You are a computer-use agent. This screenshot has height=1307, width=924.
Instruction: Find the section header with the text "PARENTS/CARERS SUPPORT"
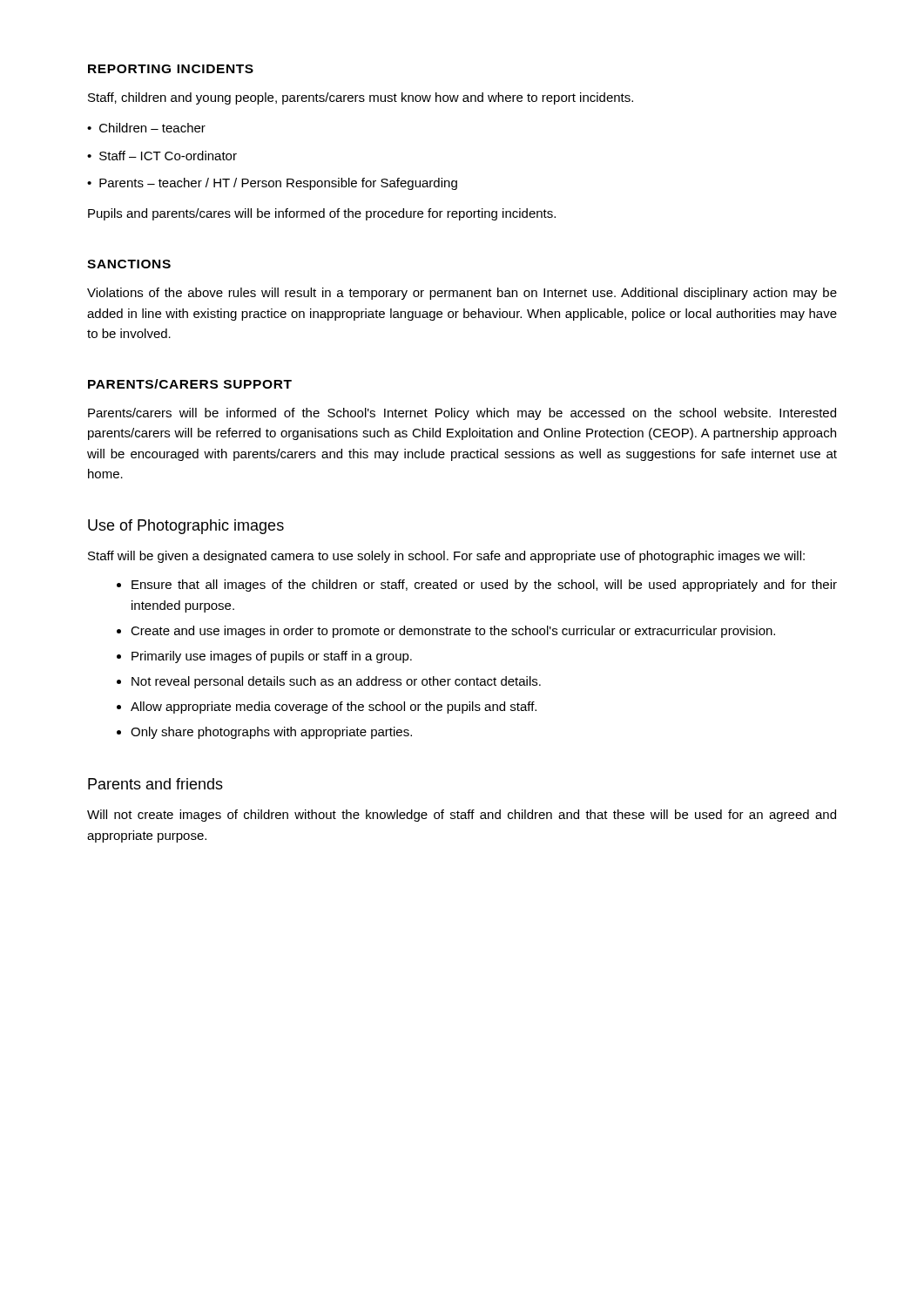coord(190,384)
